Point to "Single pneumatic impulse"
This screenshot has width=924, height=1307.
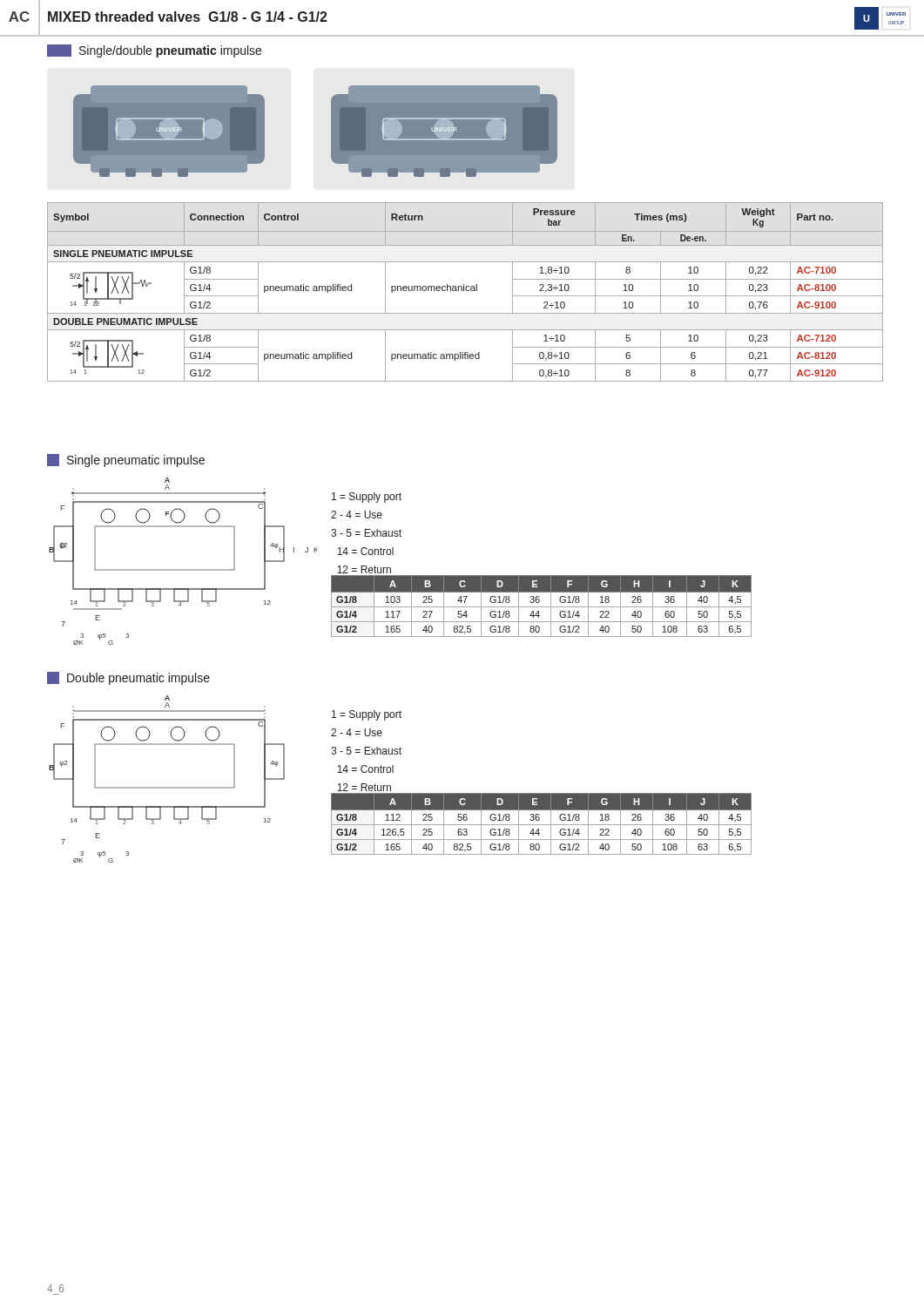(x=126, y=460)
